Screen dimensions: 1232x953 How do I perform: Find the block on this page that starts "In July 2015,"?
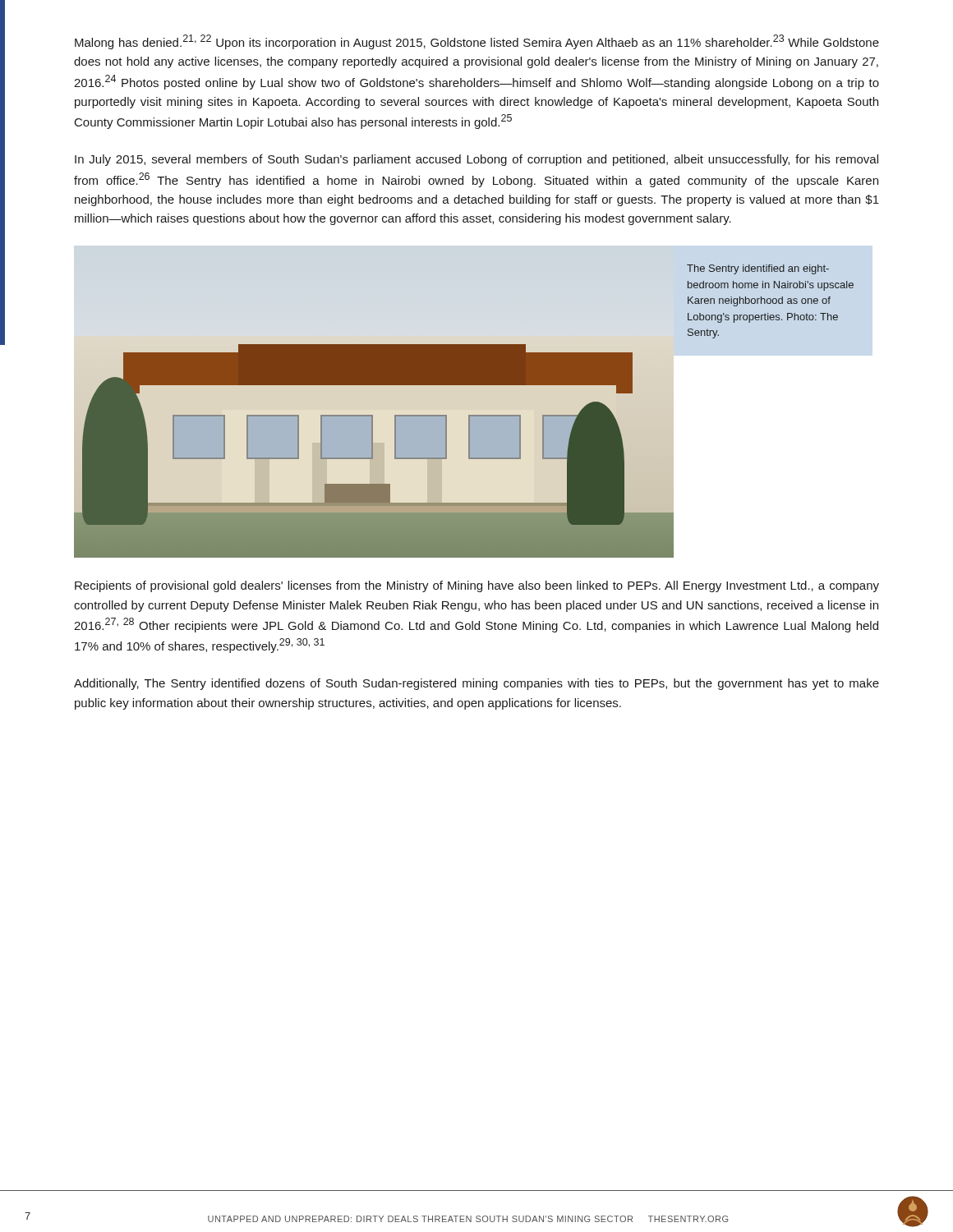(476, 189)
